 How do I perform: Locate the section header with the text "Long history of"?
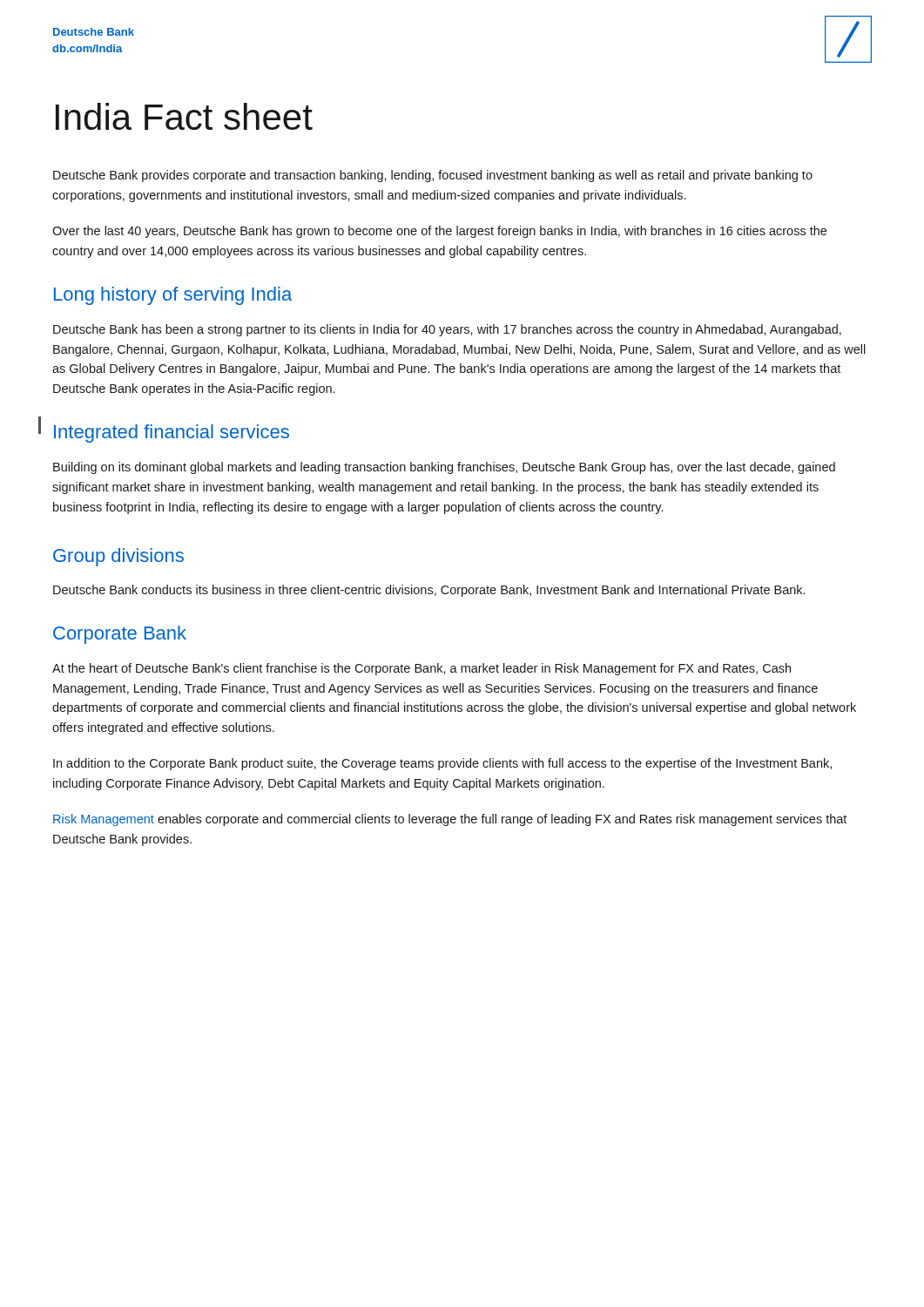[x=173, y=296]
